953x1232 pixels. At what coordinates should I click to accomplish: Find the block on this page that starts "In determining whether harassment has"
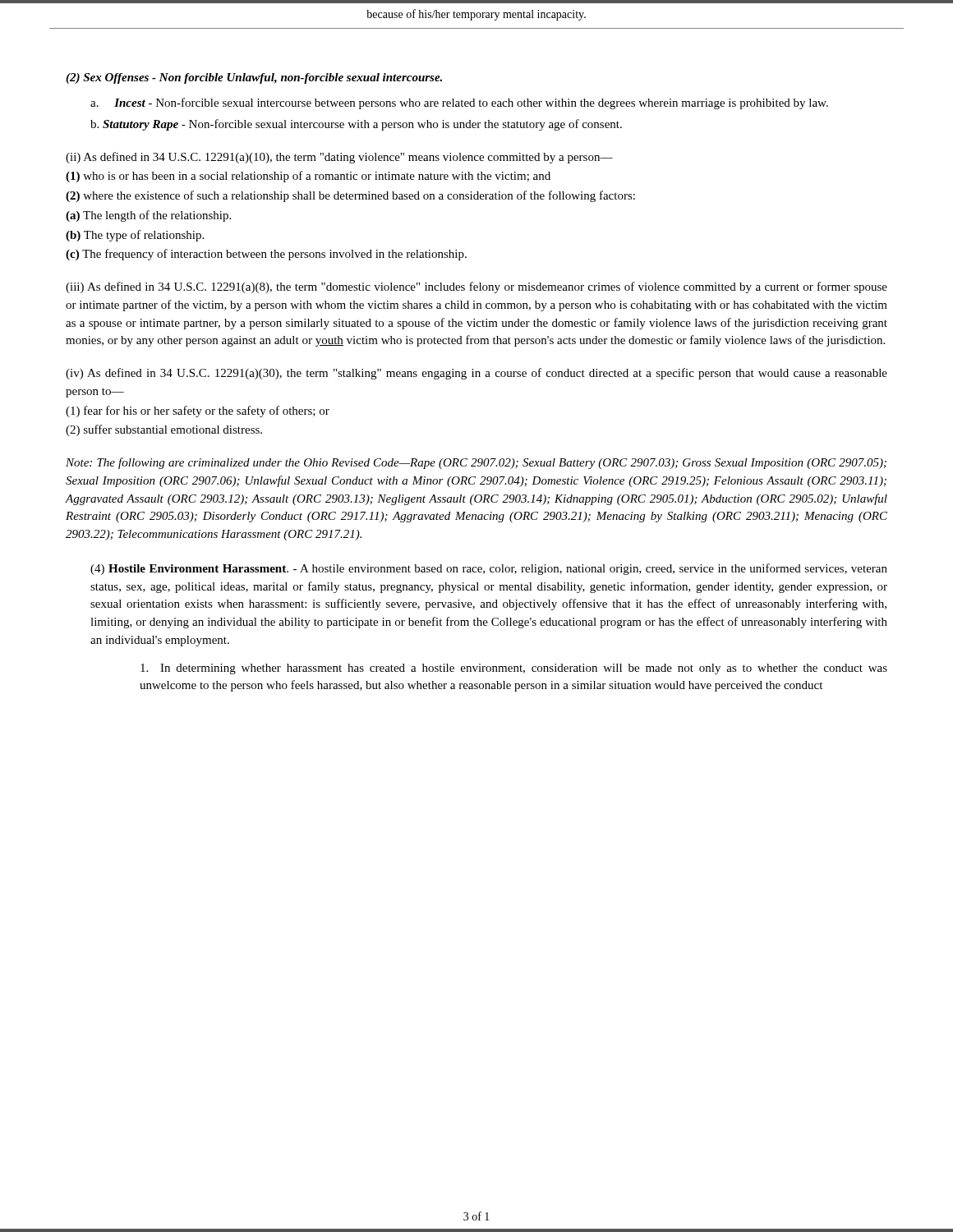coord(513,676)
